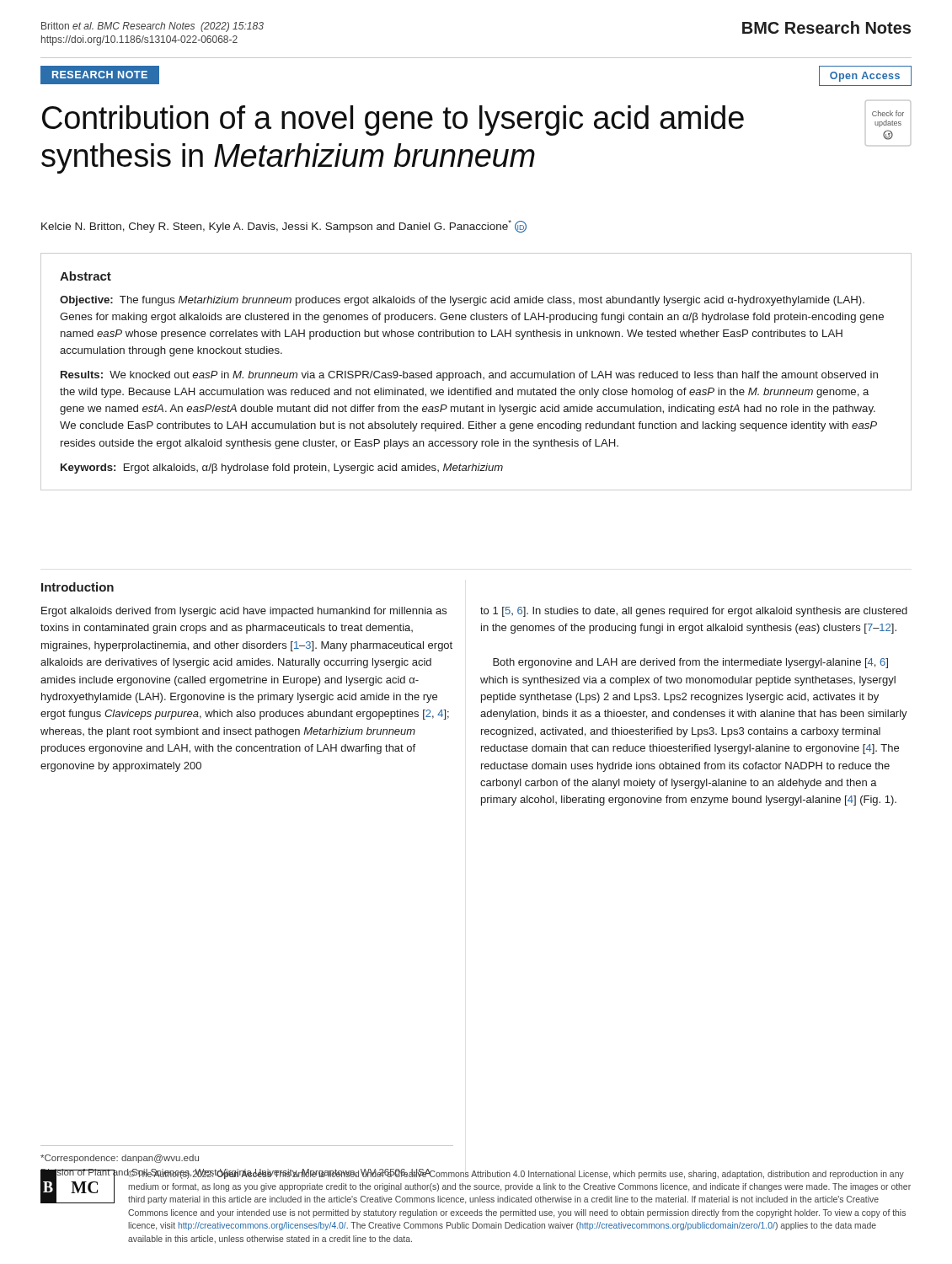Point to the text starting "© The Author(s) 2022. Open Access"
This screenshot has height=1264, width=952.
pos(519,1206)
